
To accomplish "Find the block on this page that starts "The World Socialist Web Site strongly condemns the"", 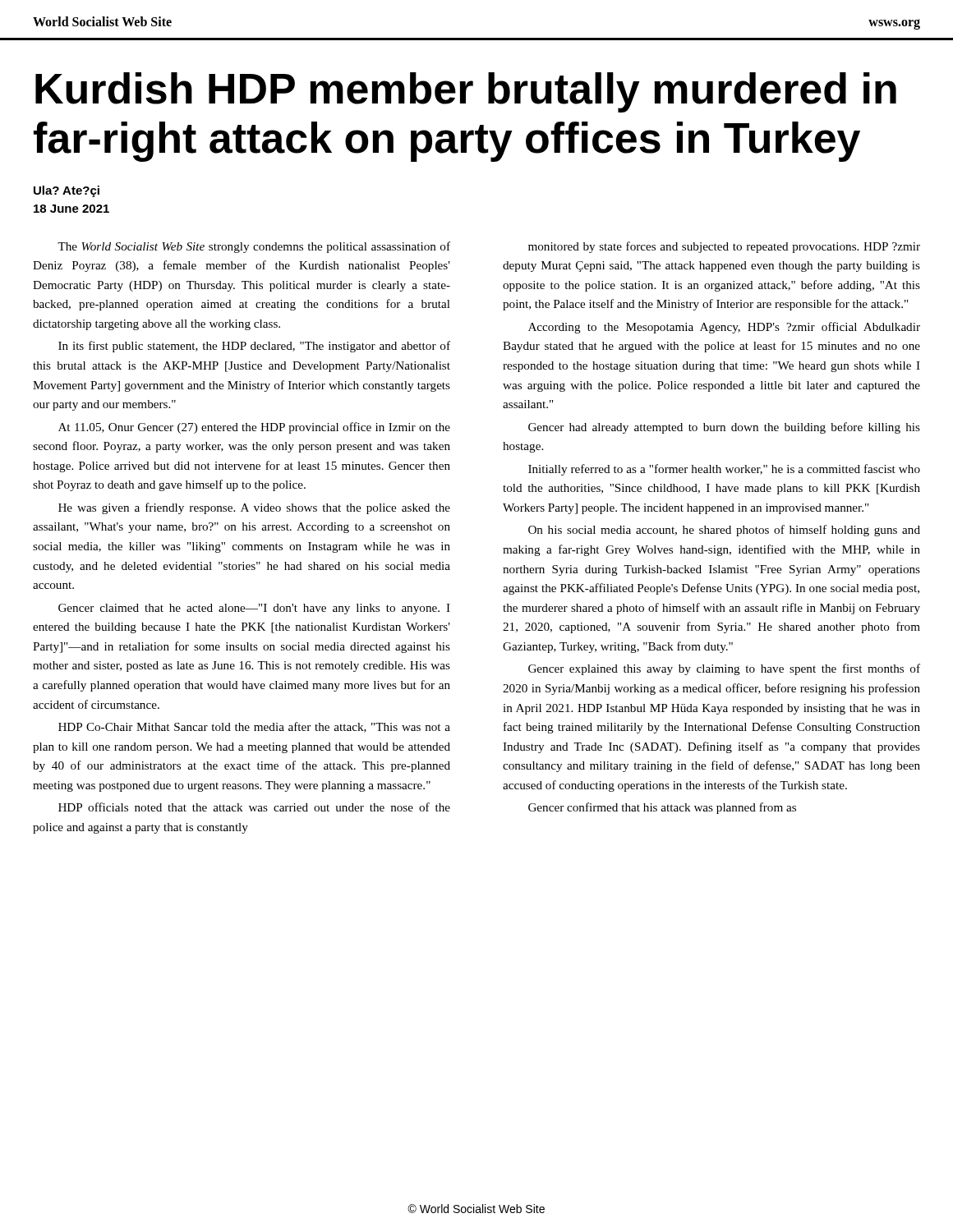I will tap(242, 536).
